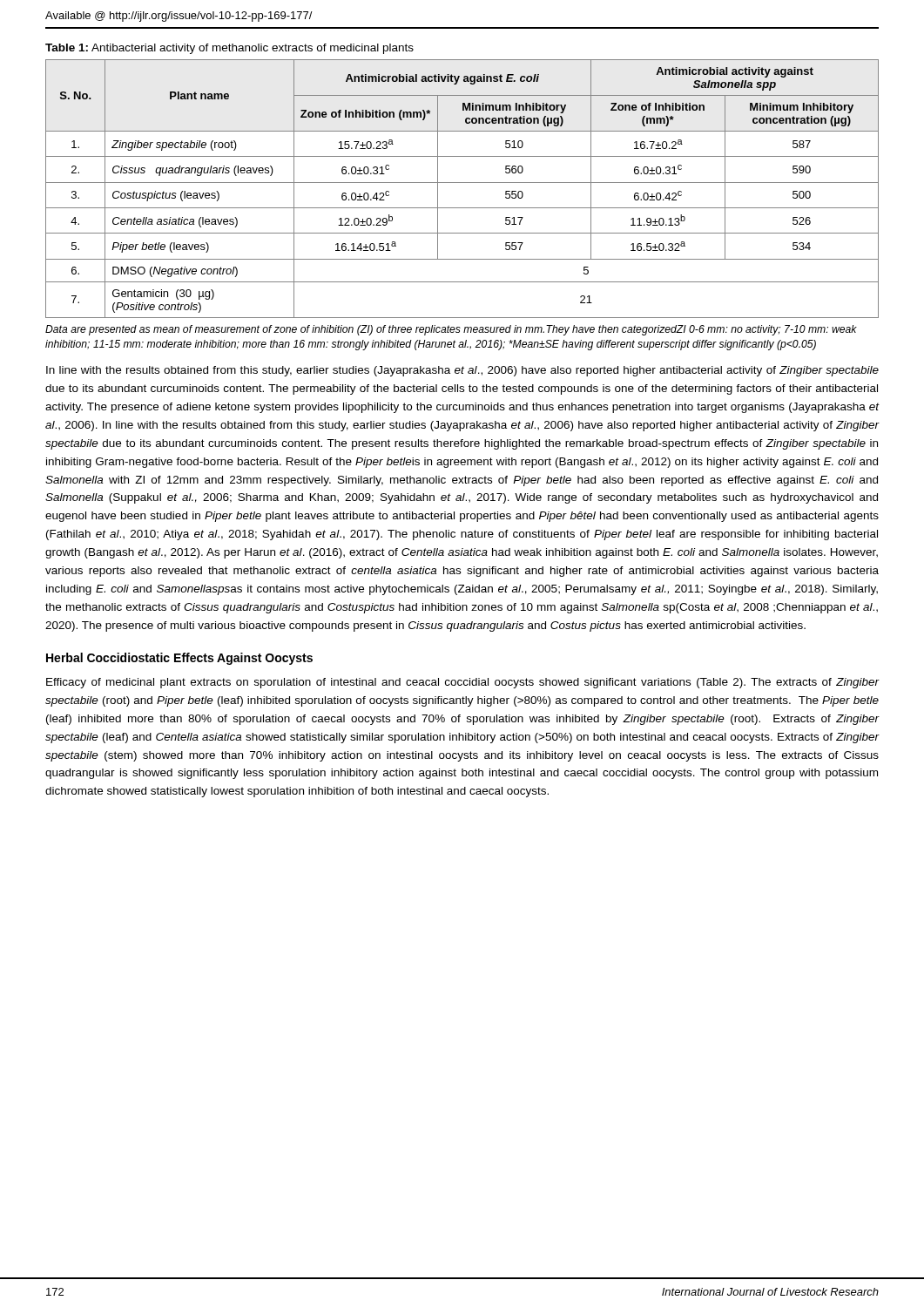Screen dimensions: 1307x924
Task: Where is the passage that starts "In line with the results obtained"?
Action: click(x=462, y=498)
